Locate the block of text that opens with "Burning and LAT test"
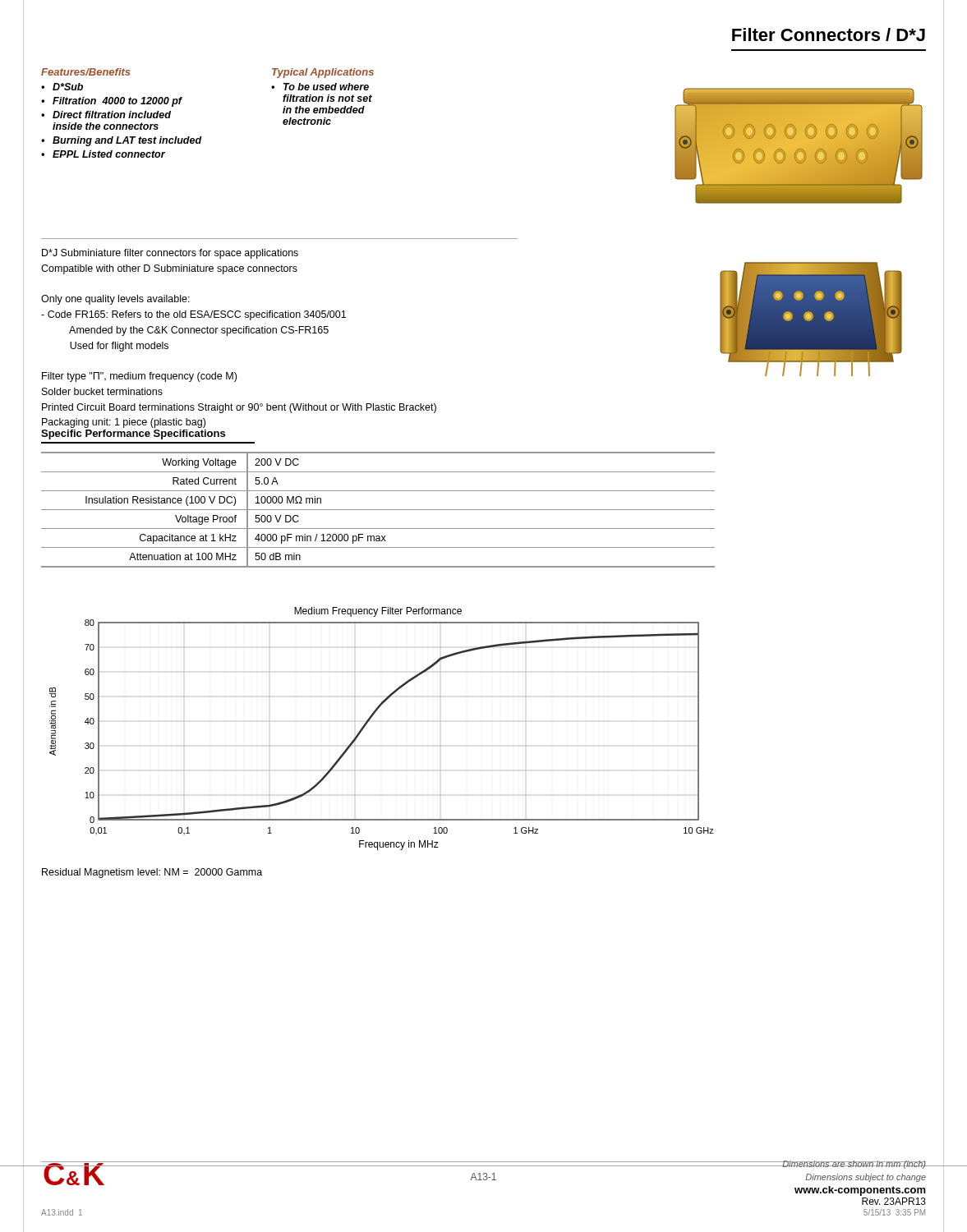The height and width of the screenshot is (1232, 967). tap(127, 140)
